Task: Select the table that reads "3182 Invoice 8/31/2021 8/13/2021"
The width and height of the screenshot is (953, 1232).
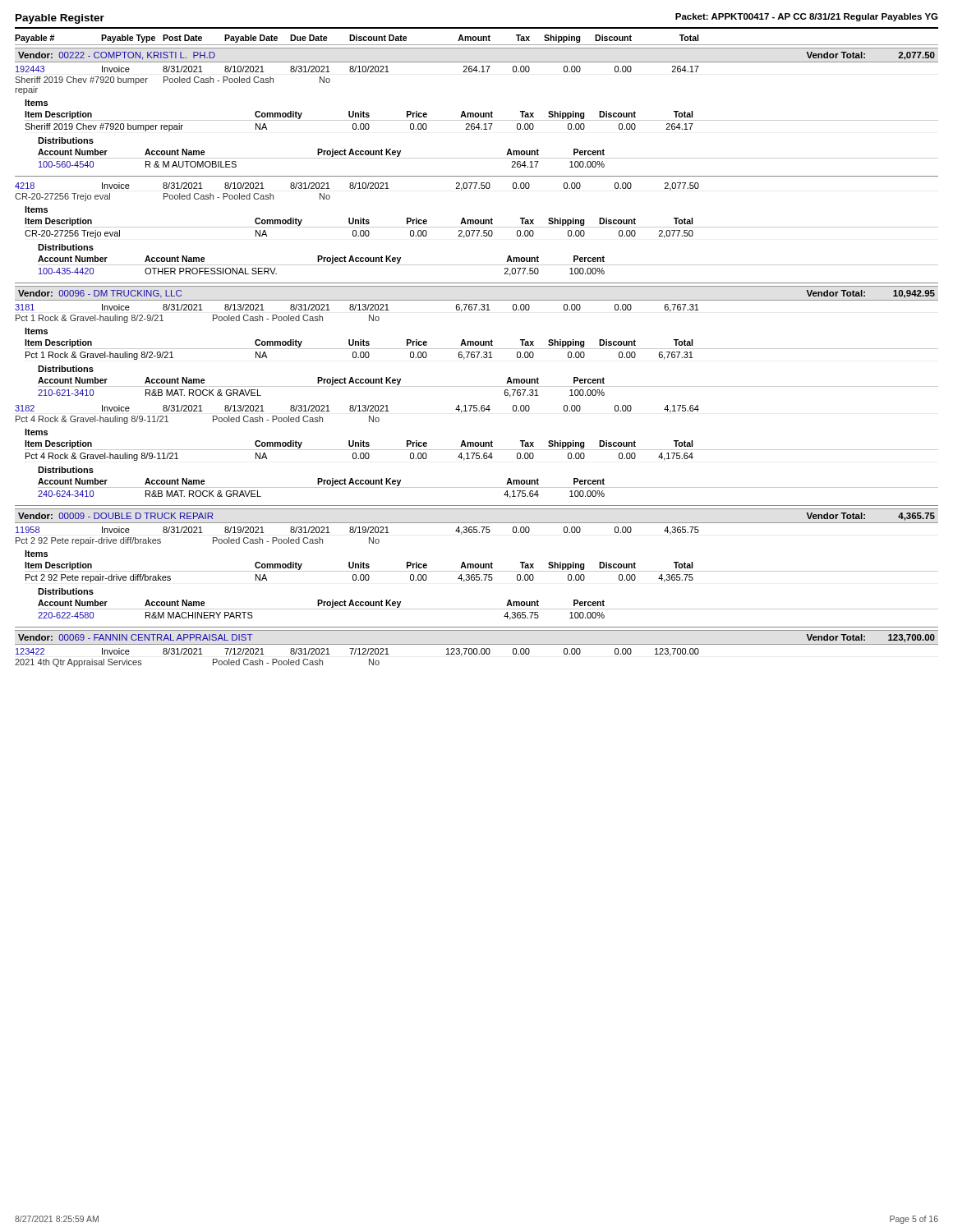Action: coord(476,451)
